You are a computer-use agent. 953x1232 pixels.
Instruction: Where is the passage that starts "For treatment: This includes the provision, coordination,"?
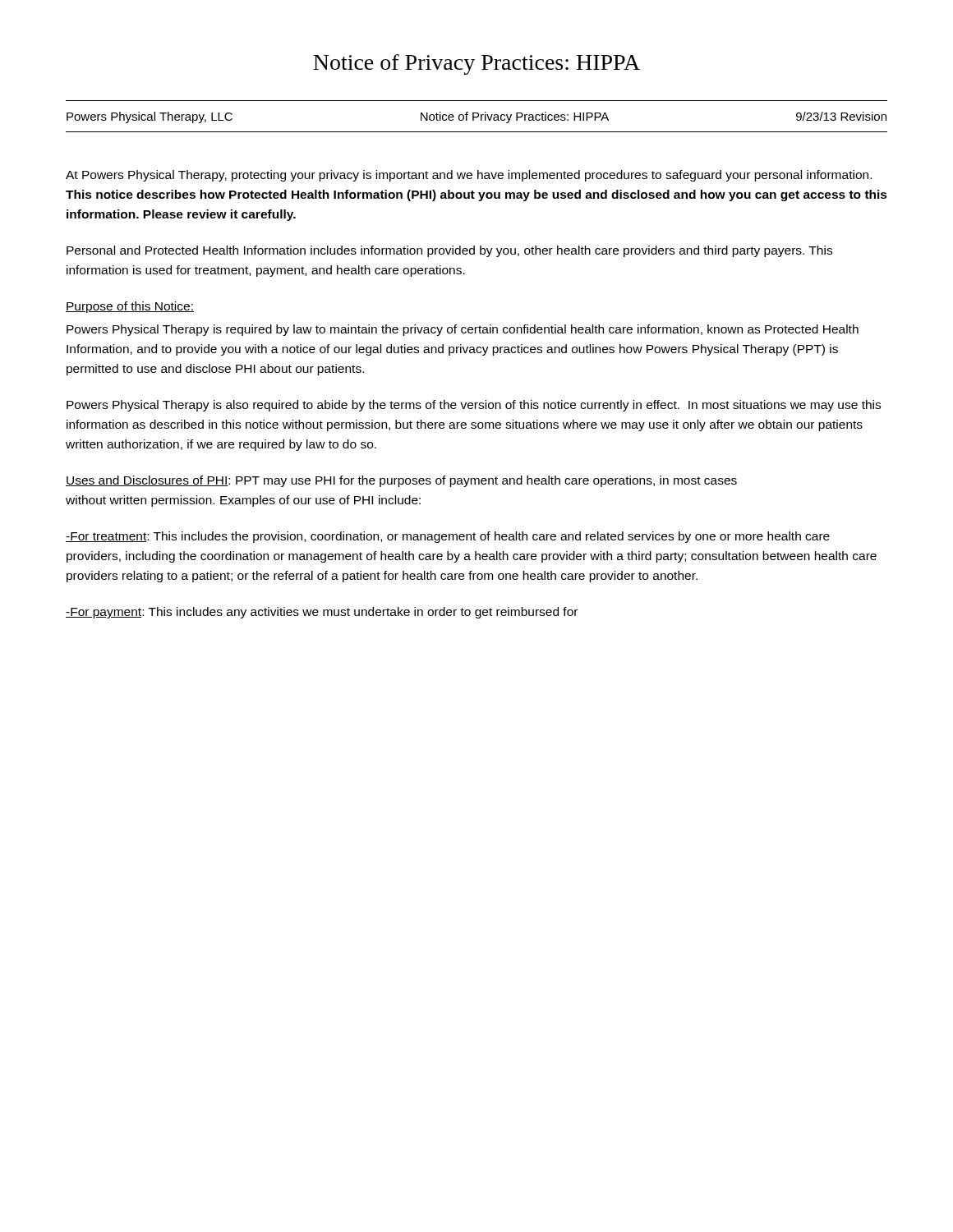[476, 556]
